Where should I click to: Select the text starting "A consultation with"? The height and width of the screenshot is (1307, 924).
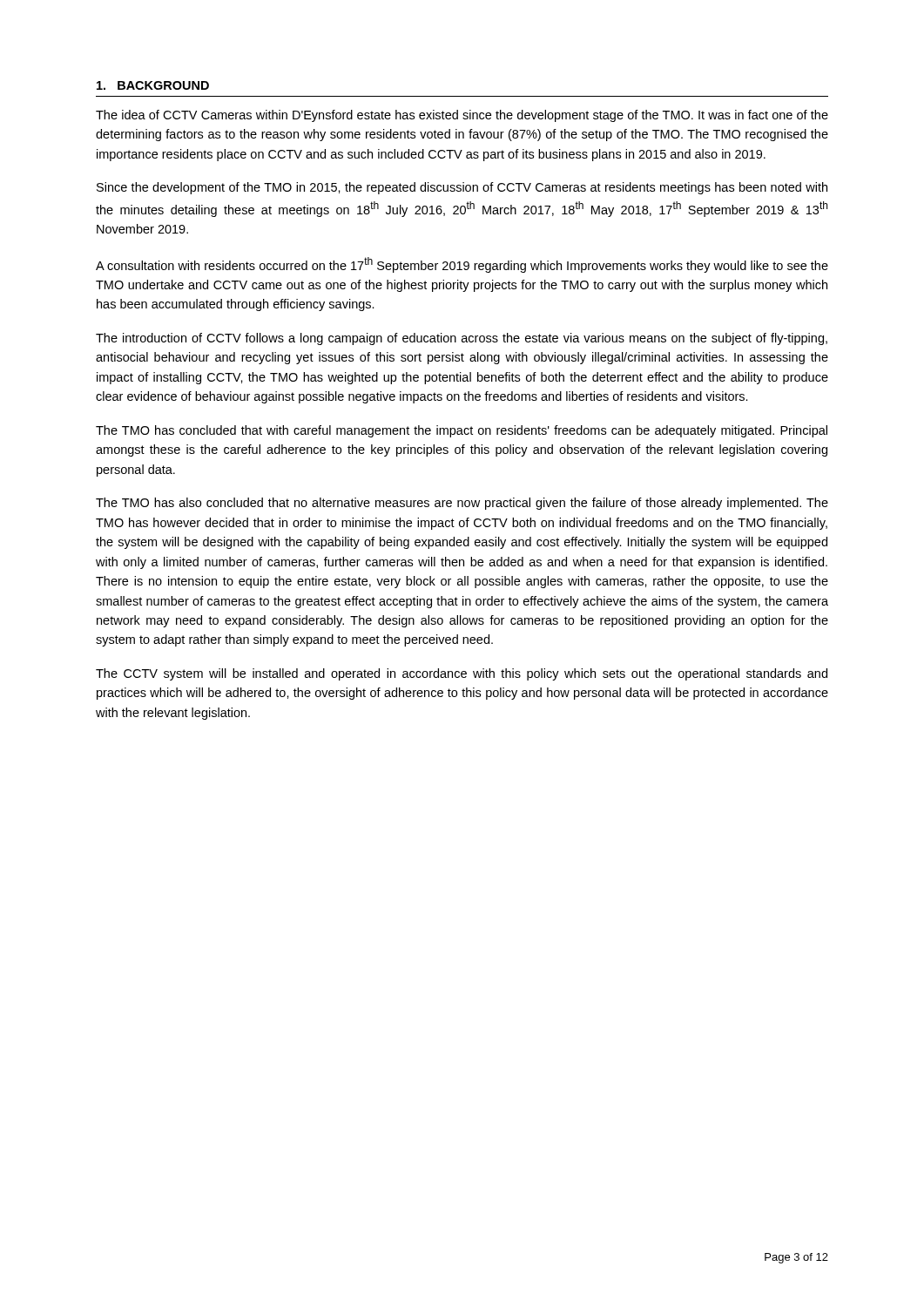click(462, 283)
